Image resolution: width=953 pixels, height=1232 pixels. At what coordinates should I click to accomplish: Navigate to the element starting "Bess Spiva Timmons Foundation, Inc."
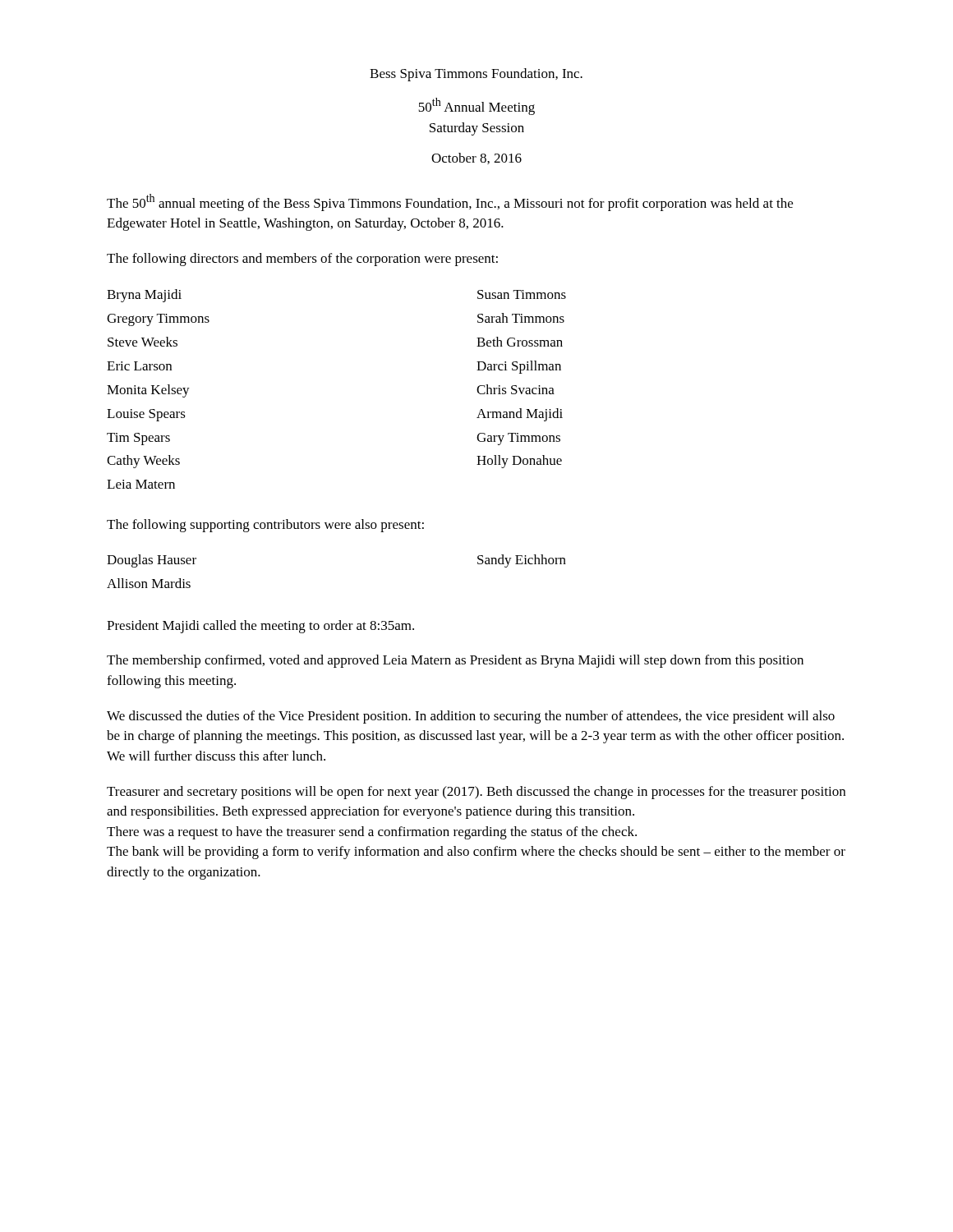tap(476, 73)
